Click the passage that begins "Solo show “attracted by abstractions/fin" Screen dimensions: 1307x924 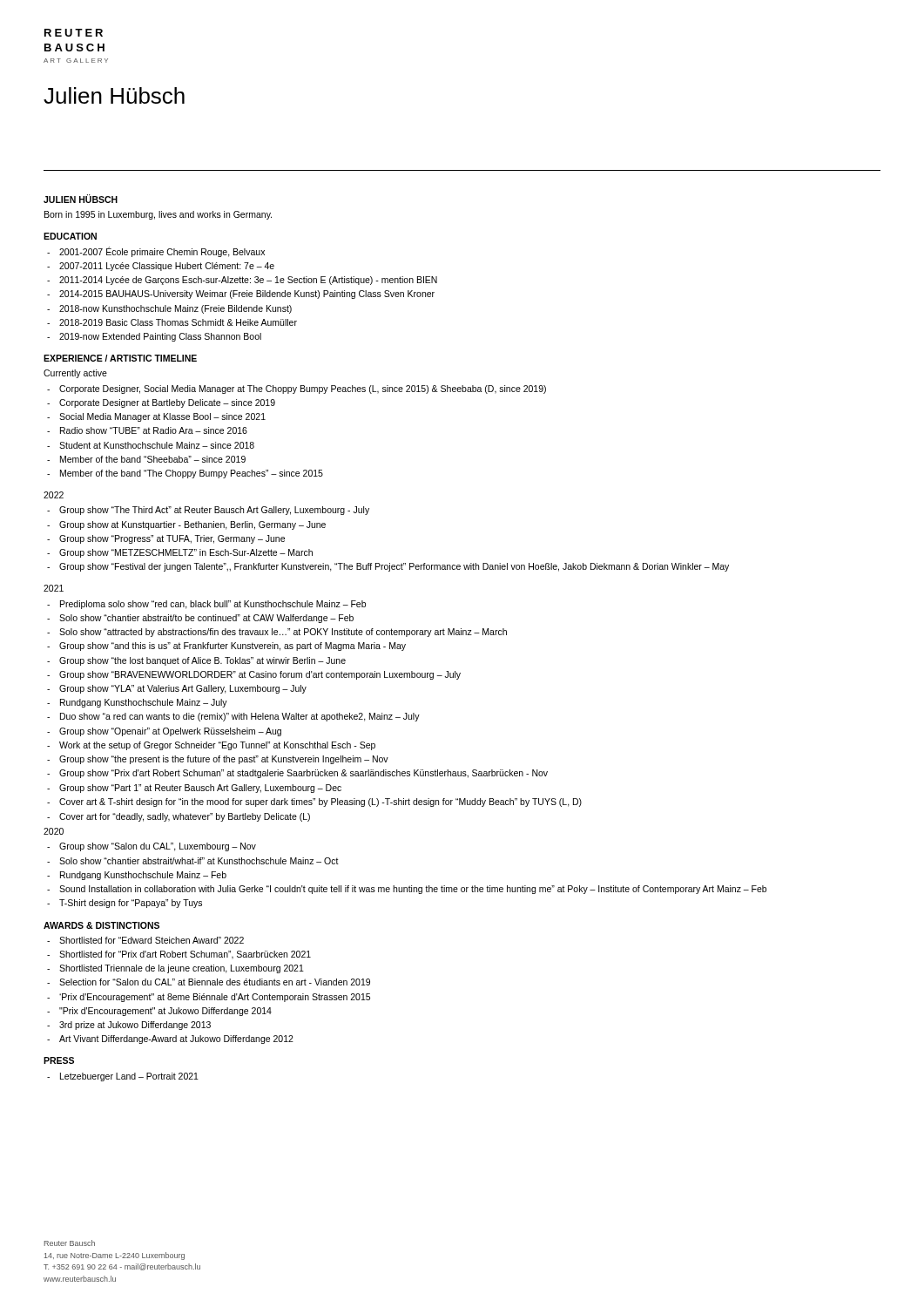(x=283, y=632)
